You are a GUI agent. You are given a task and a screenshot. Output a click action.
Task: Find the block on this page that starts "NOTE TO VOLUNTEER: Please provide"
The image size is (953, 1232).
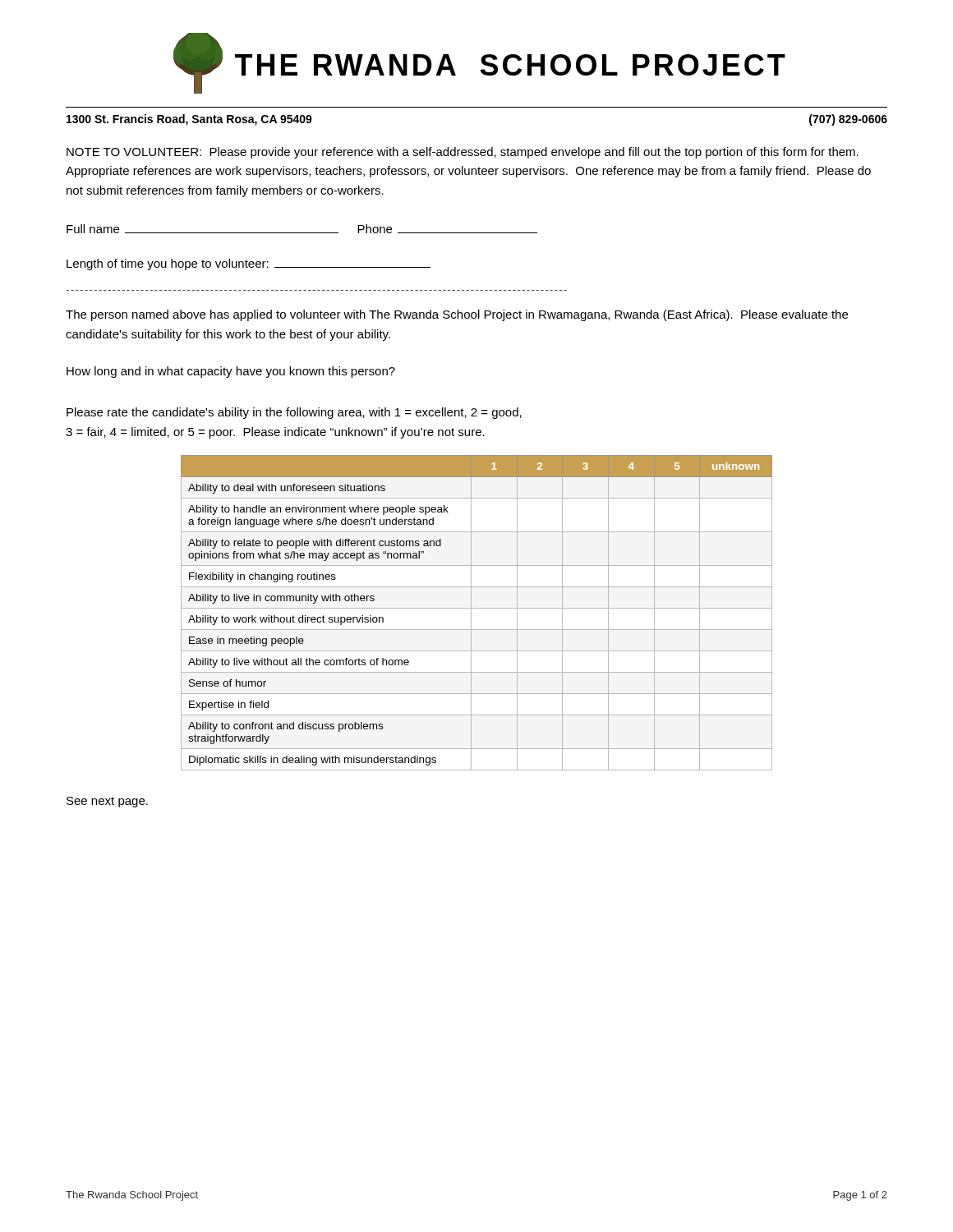pyautogui.click(x=468, y=171)
